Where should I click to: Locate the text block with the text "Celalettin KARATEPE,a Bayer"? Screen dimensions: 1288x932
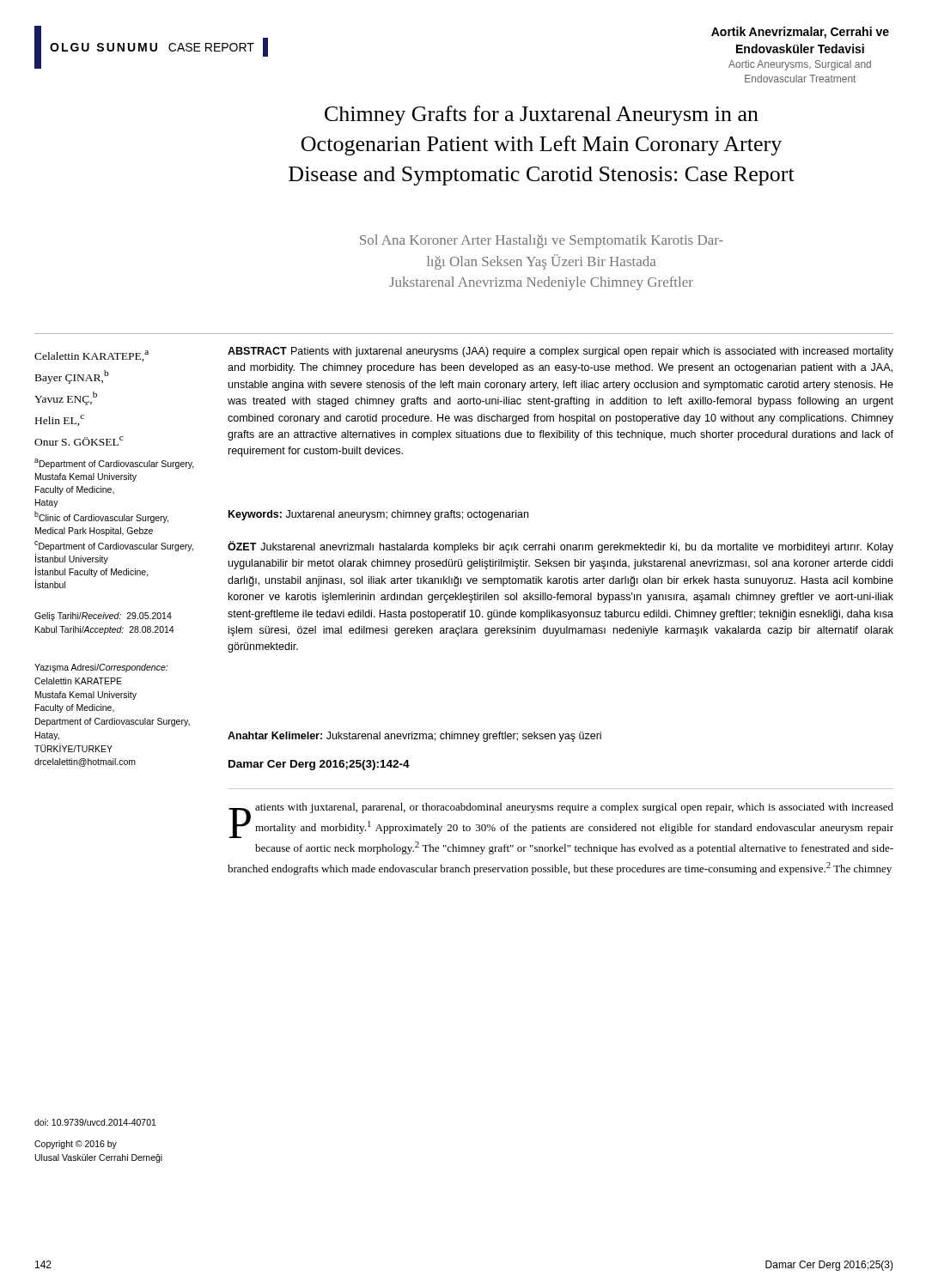(91, 356)
